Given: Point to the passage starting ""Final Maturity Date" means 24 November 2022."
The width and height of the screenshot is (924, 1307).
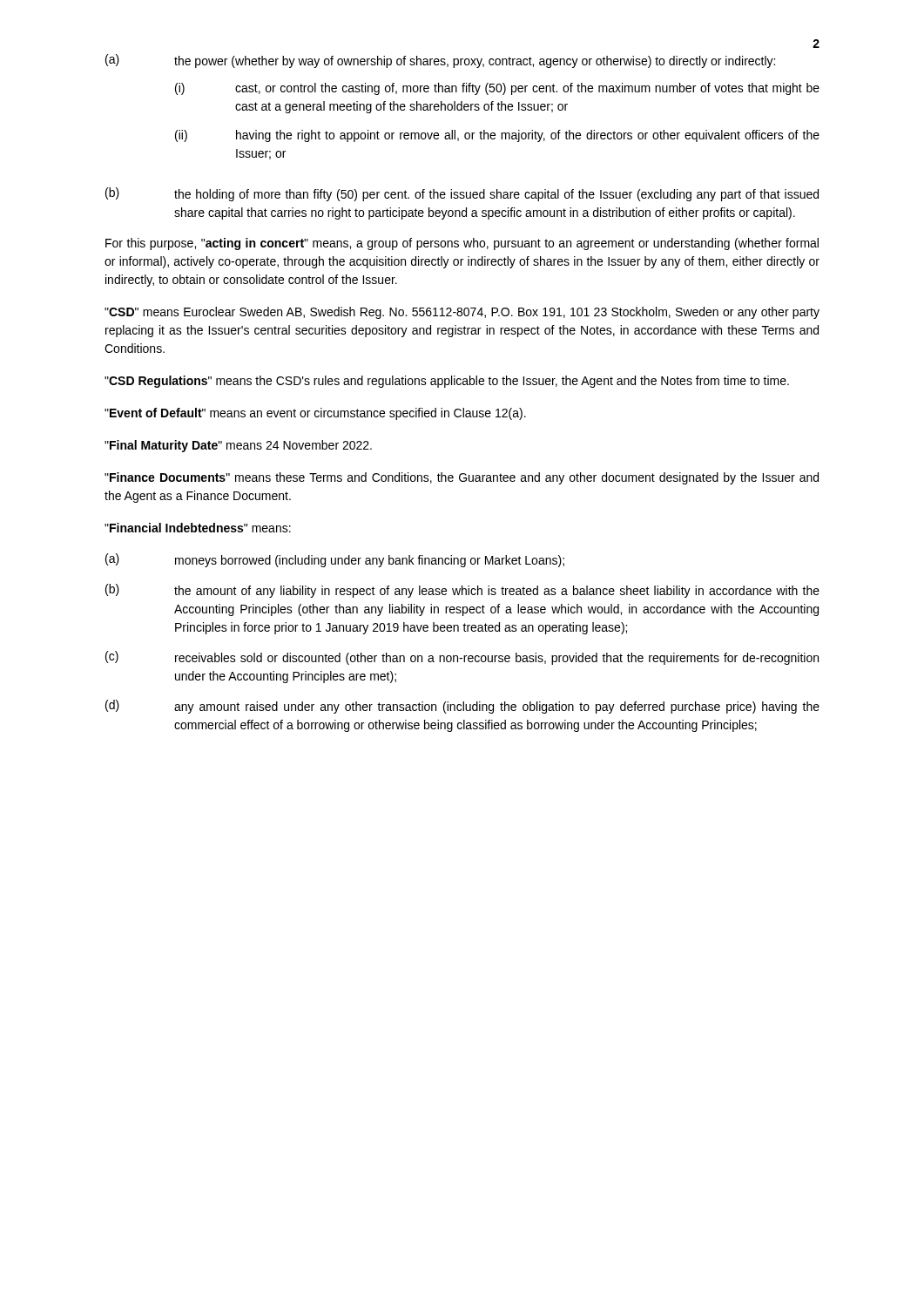Looking at the screenshot, I should (239, 445).
